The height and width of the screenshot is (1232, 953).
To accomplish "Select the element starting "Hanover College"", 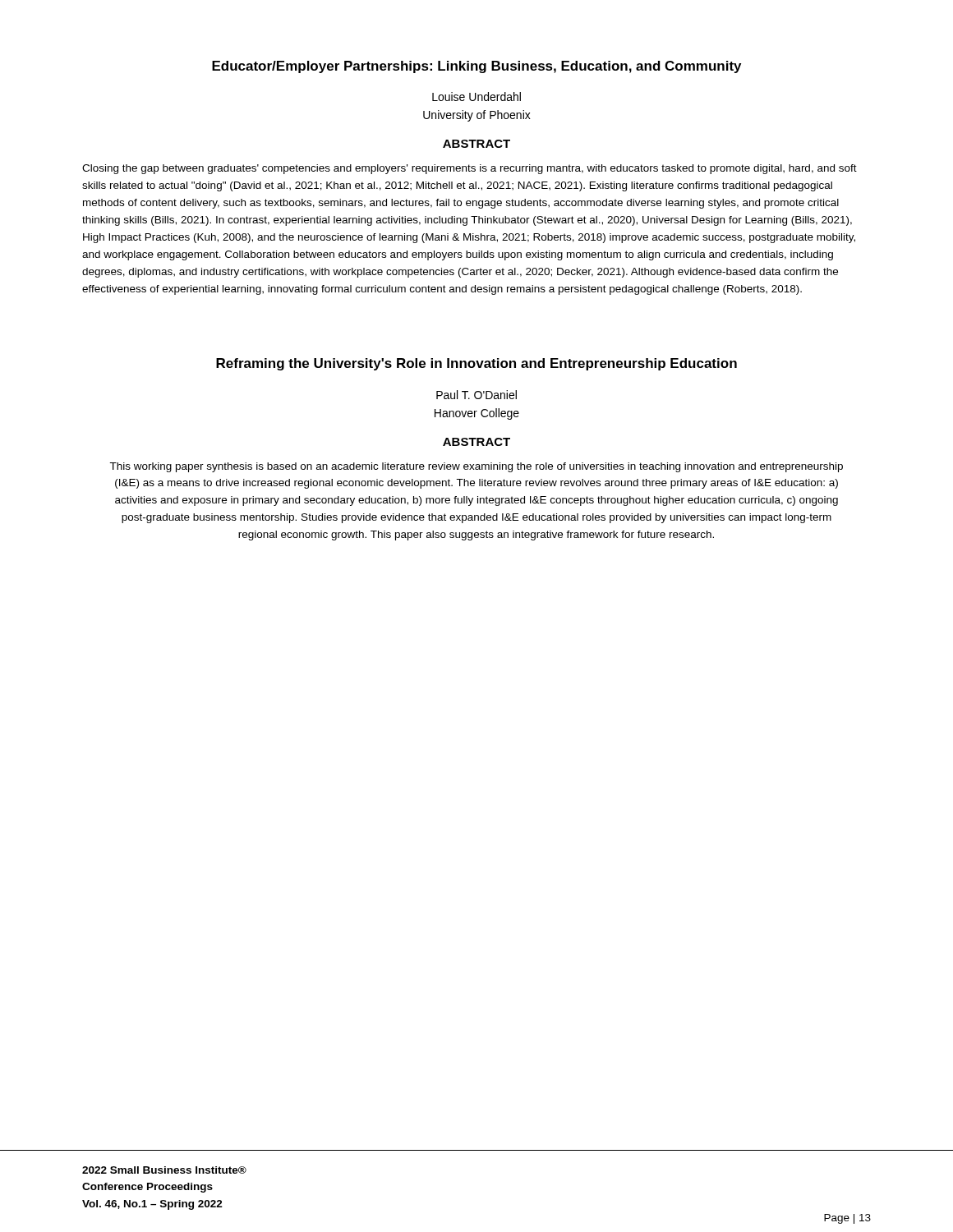I will [476, 413].
